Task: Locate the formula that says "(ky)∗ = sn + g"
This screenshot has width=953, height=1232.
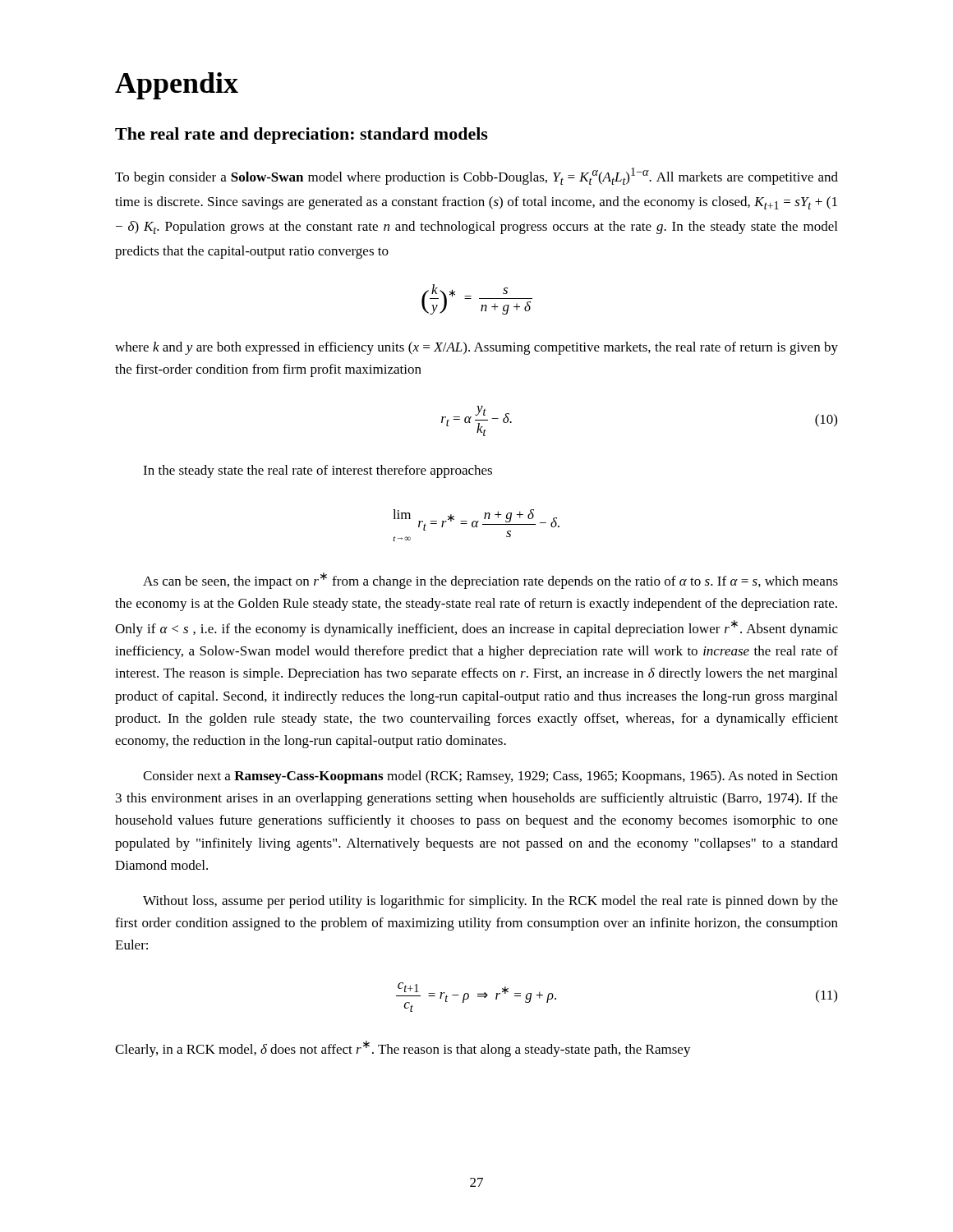Action: pyautogui.click(x=476, y=299)
